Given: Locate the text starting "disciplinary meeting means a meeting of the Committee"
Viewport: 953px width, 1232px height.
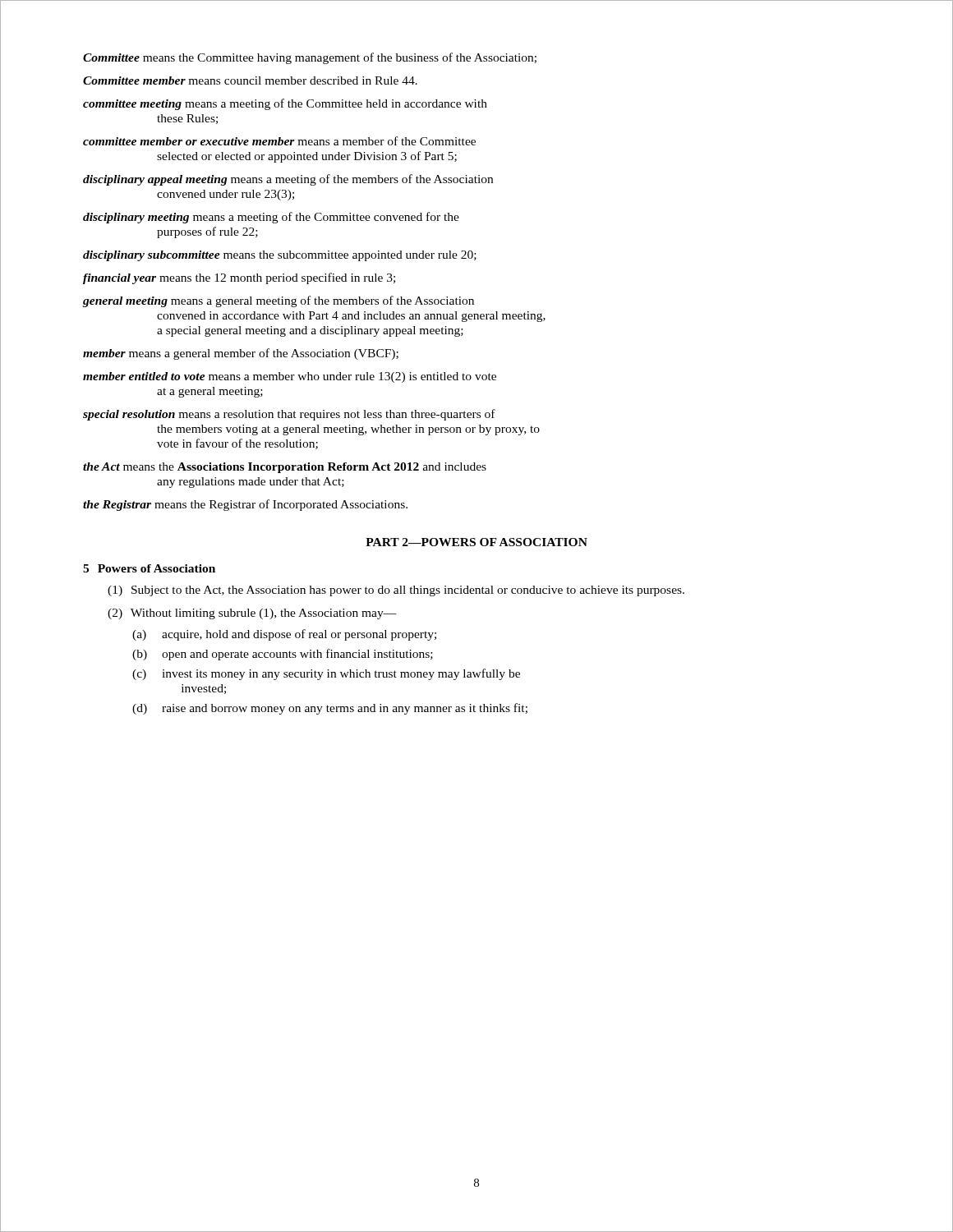Looking at the screenshot, I should (x=271, y=218).
